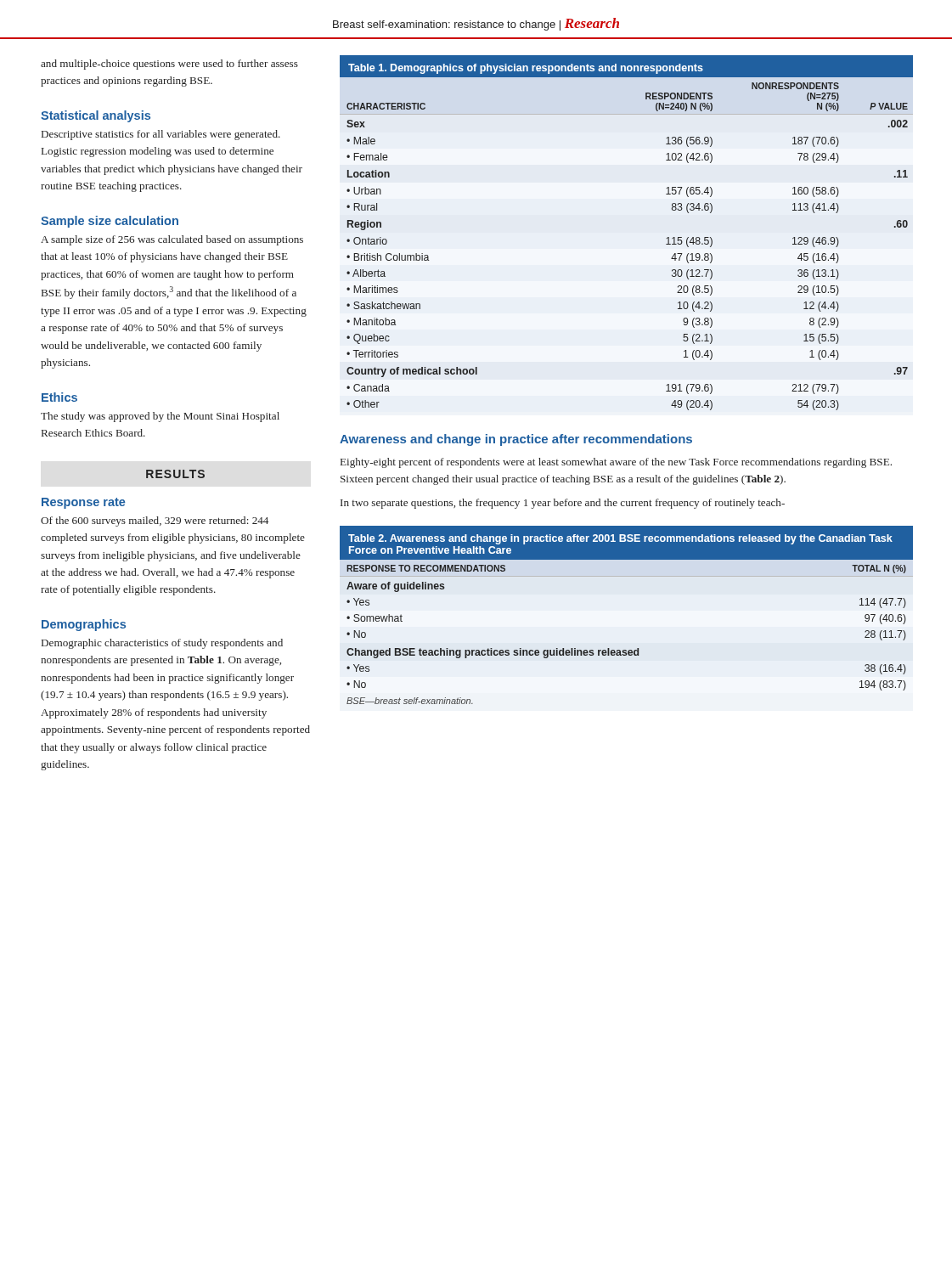Select the text block starting "Demographic characteristics of"
This screenshot has height=1274, width=952.
click(175, 703)
